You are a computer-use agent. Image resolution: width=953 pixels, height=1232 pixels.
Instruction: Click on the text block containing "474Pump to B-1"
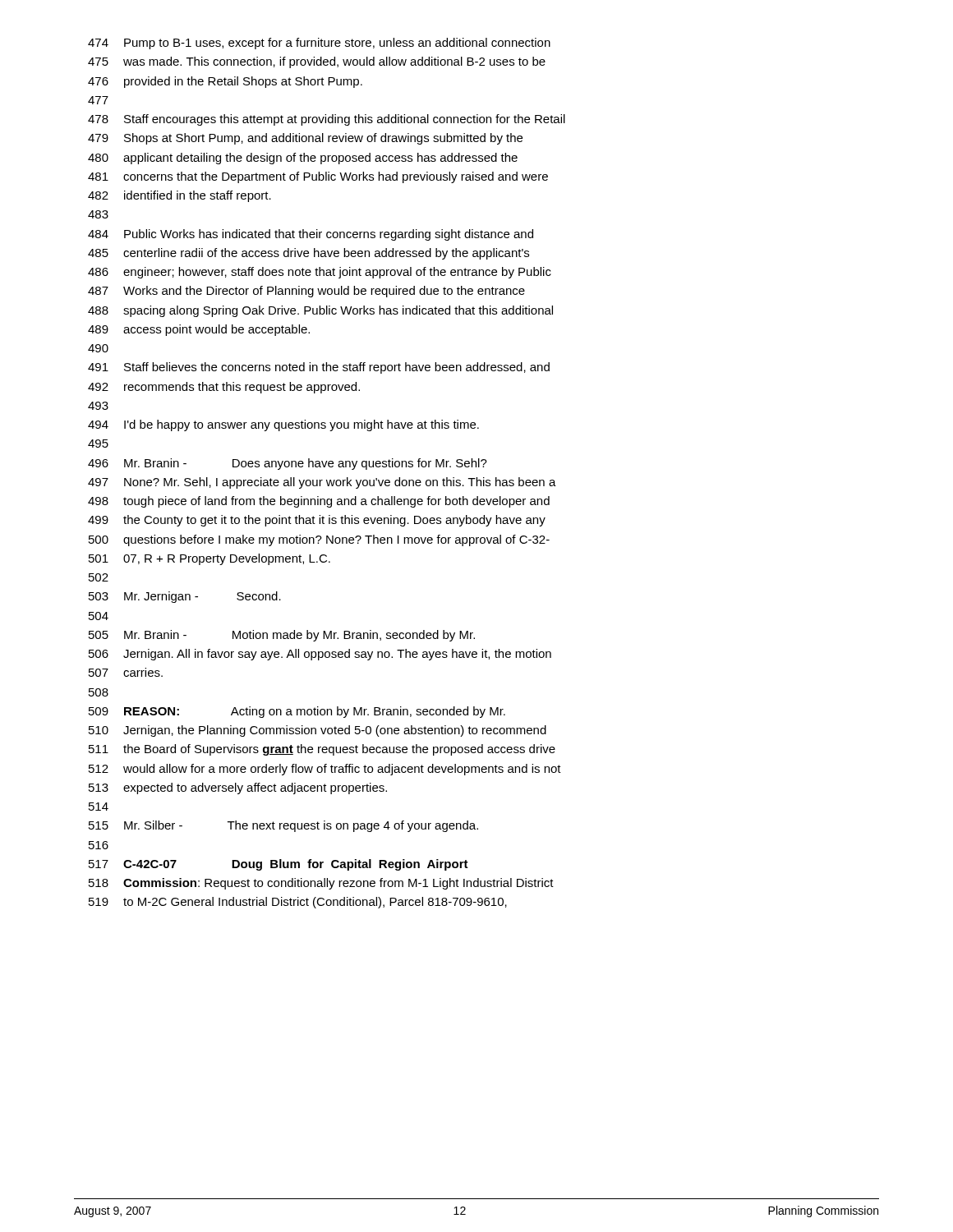tap(476, 71)
